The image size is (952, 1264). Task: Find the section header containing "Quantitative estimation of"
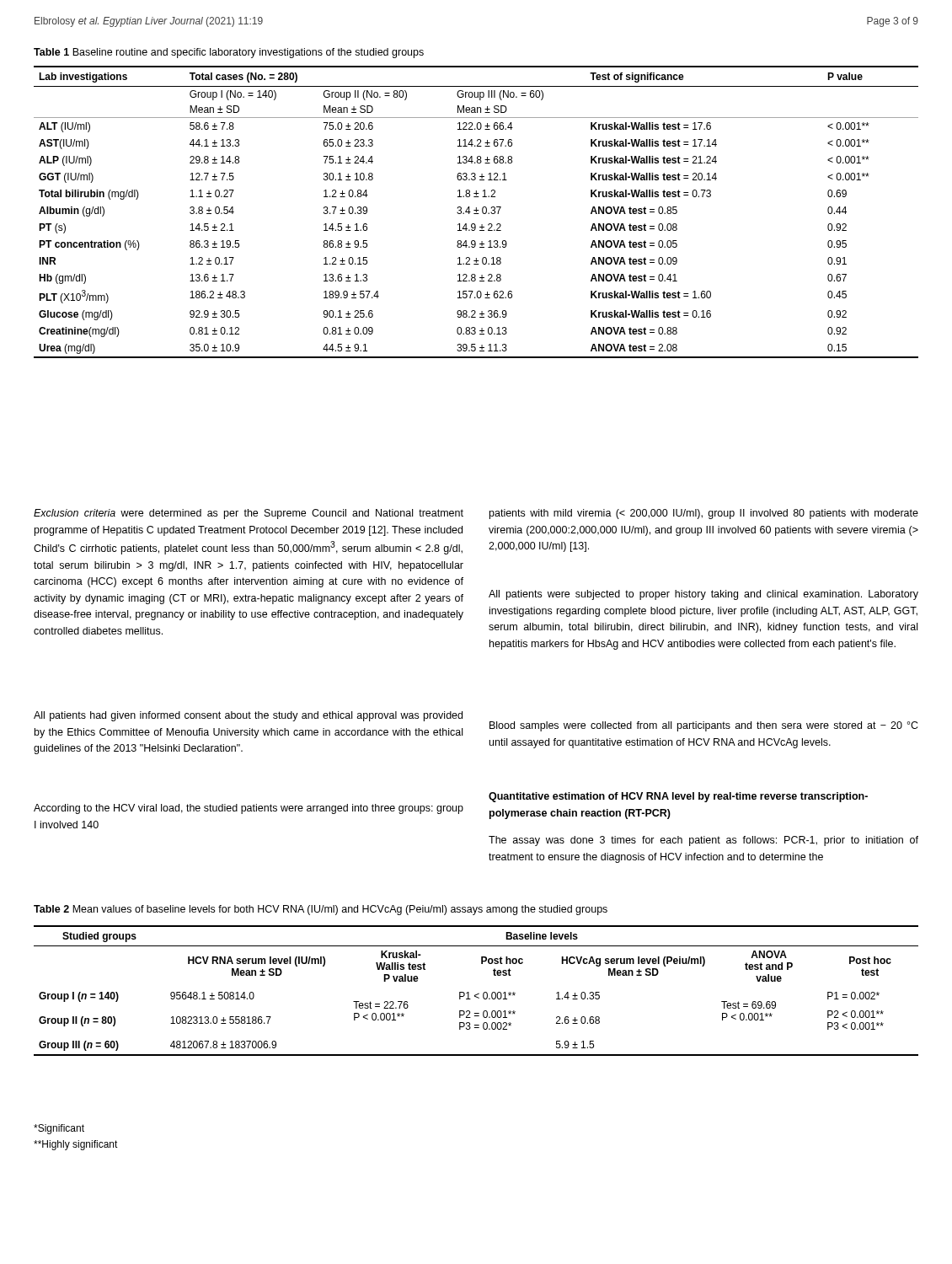click(678, 805)
